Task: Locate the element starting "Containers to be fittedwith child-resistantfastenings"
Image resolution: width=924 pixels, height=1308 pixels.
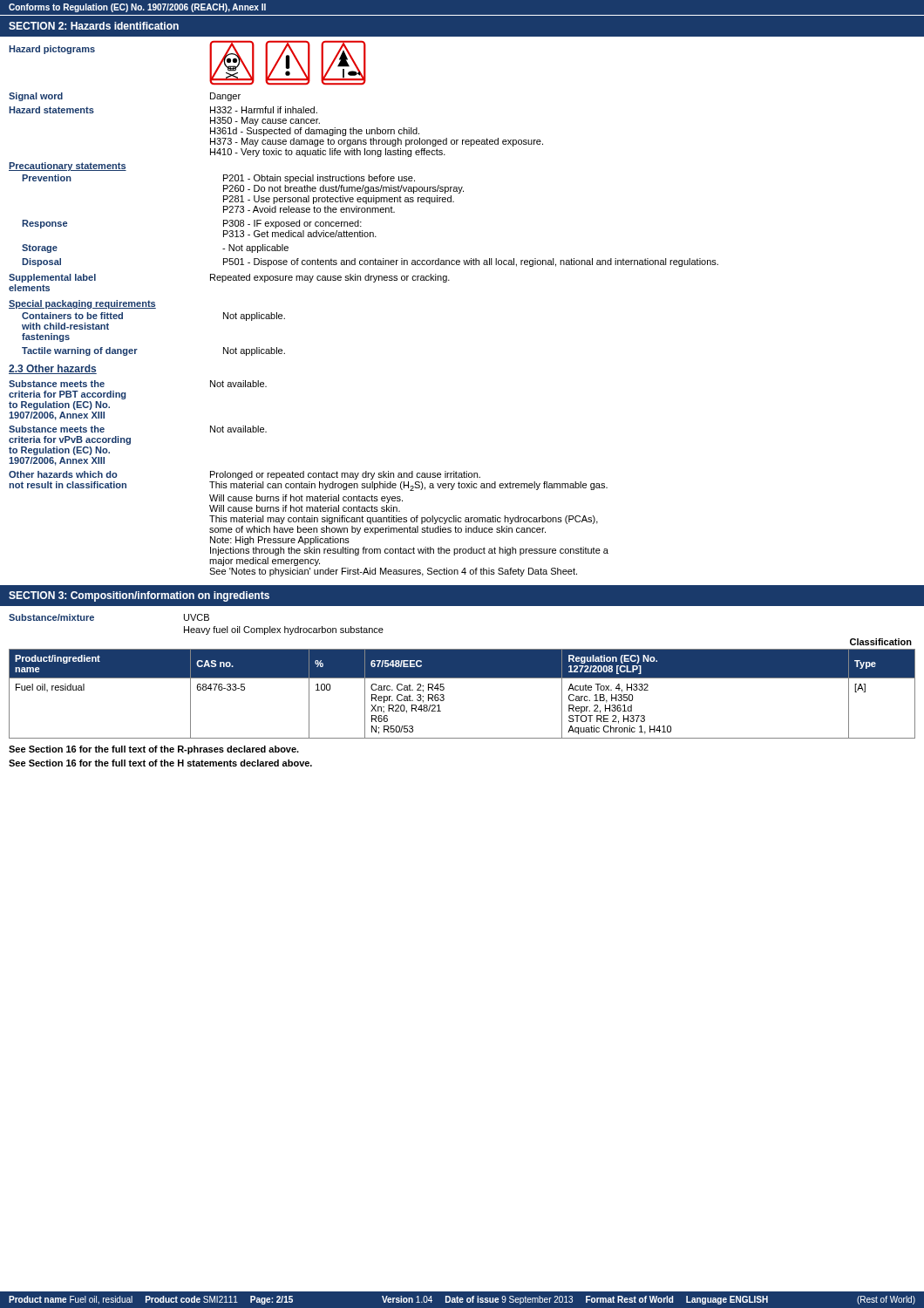Action: click(69, 316)
